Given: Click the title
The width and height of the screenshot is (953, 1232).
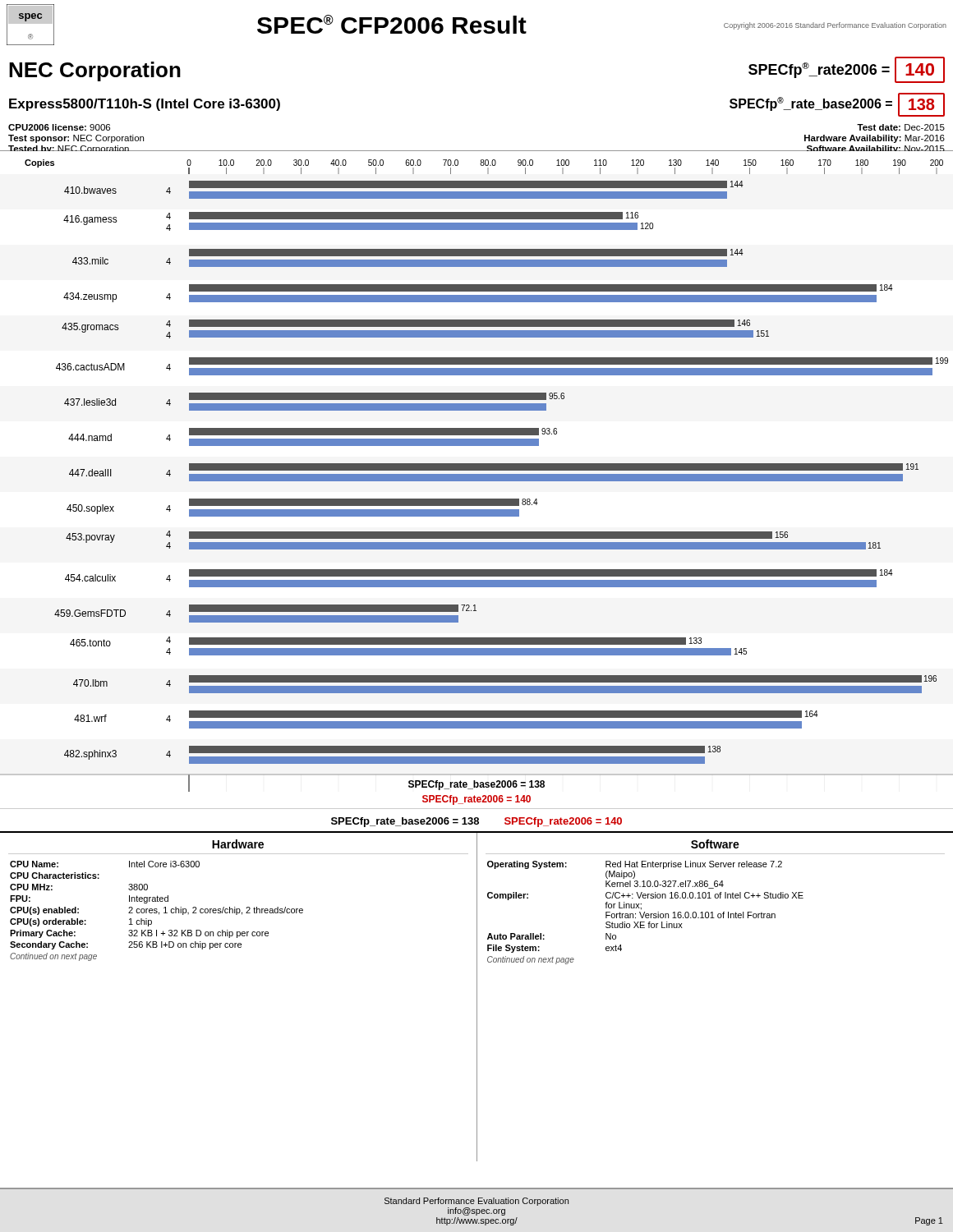Looking at the screenshot, I should click(x=476, y=25).
